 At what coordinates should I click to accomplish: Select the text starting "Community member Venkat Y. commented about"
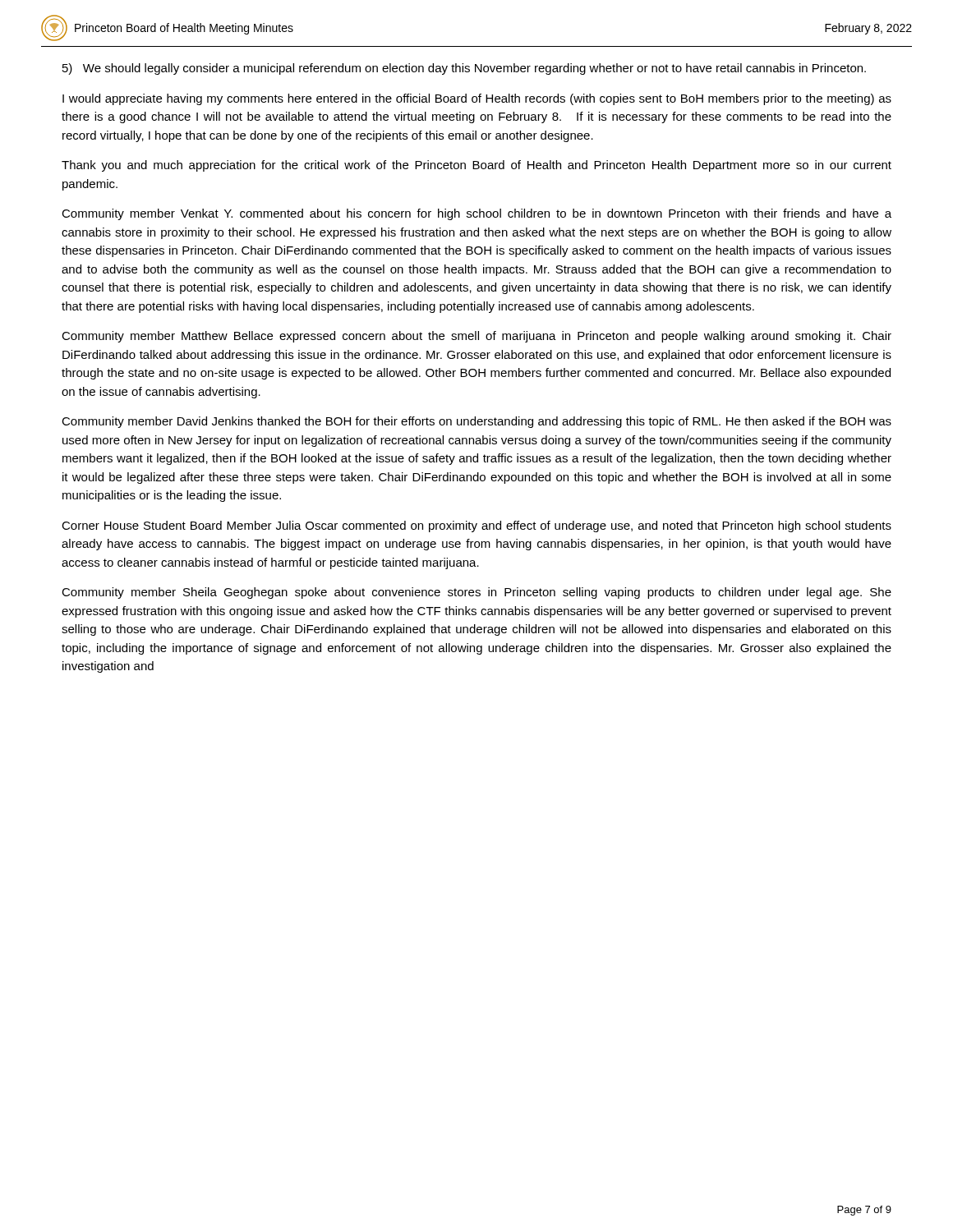click(x=476, y=259)
